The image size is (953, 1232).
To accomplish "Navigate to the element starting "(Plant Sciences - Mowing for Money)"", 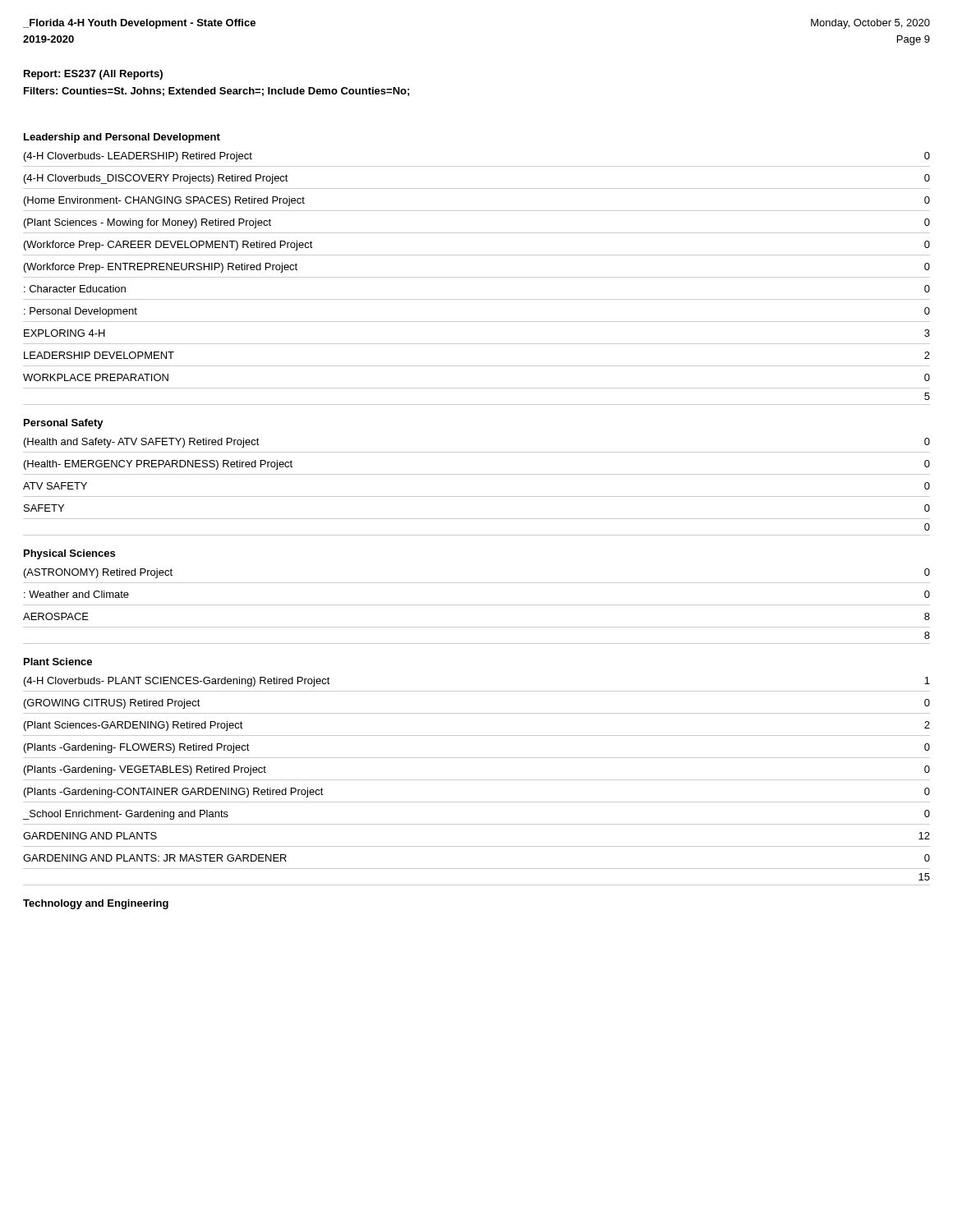I will click(476, 222).
